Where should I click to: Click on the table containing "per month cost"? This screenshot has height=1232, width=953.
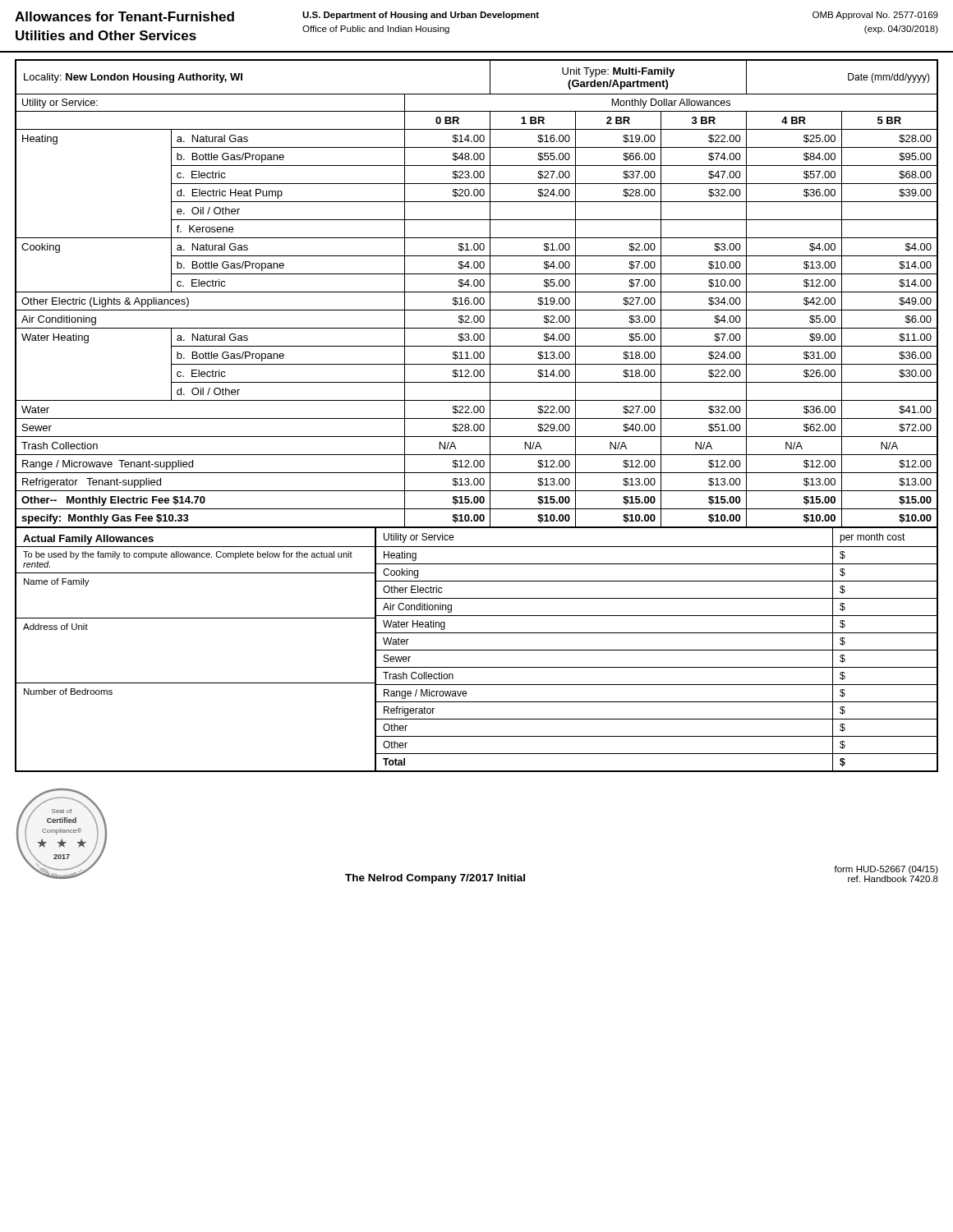[x=657, y=650]
